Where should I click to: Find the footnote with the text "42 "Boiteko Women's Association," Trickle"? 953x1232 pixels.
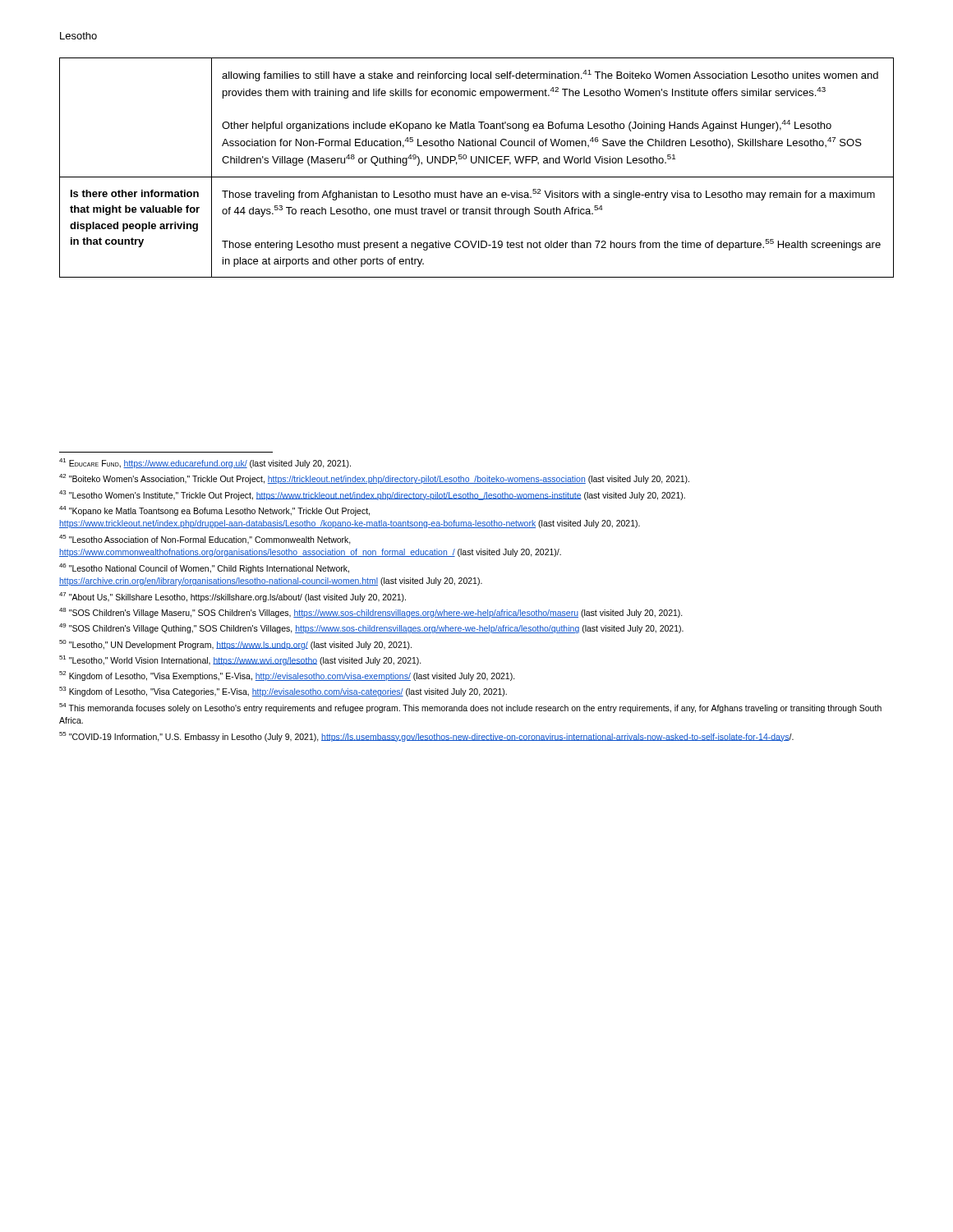375,478
